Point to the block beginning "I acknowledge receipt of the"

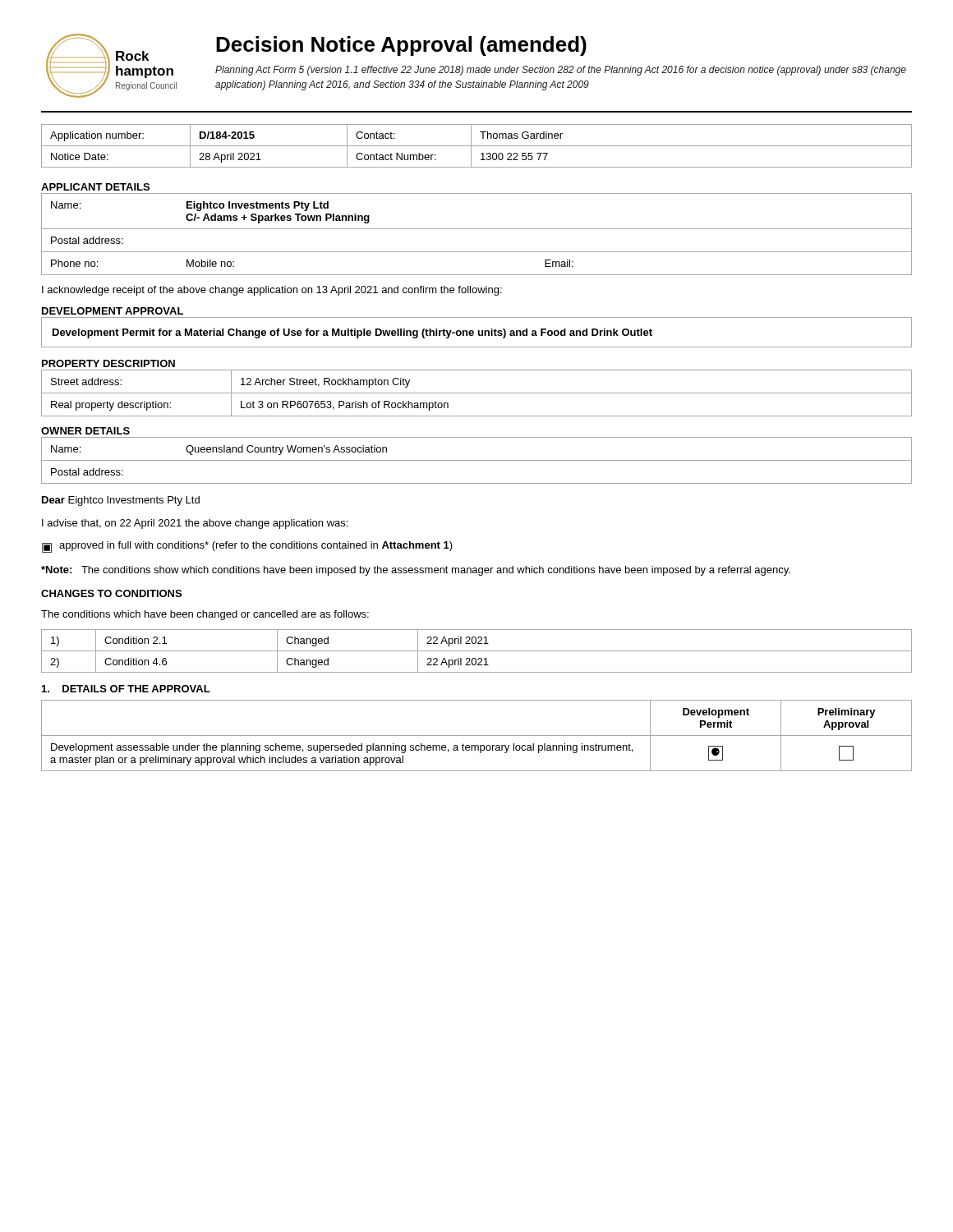coord(476,290)
